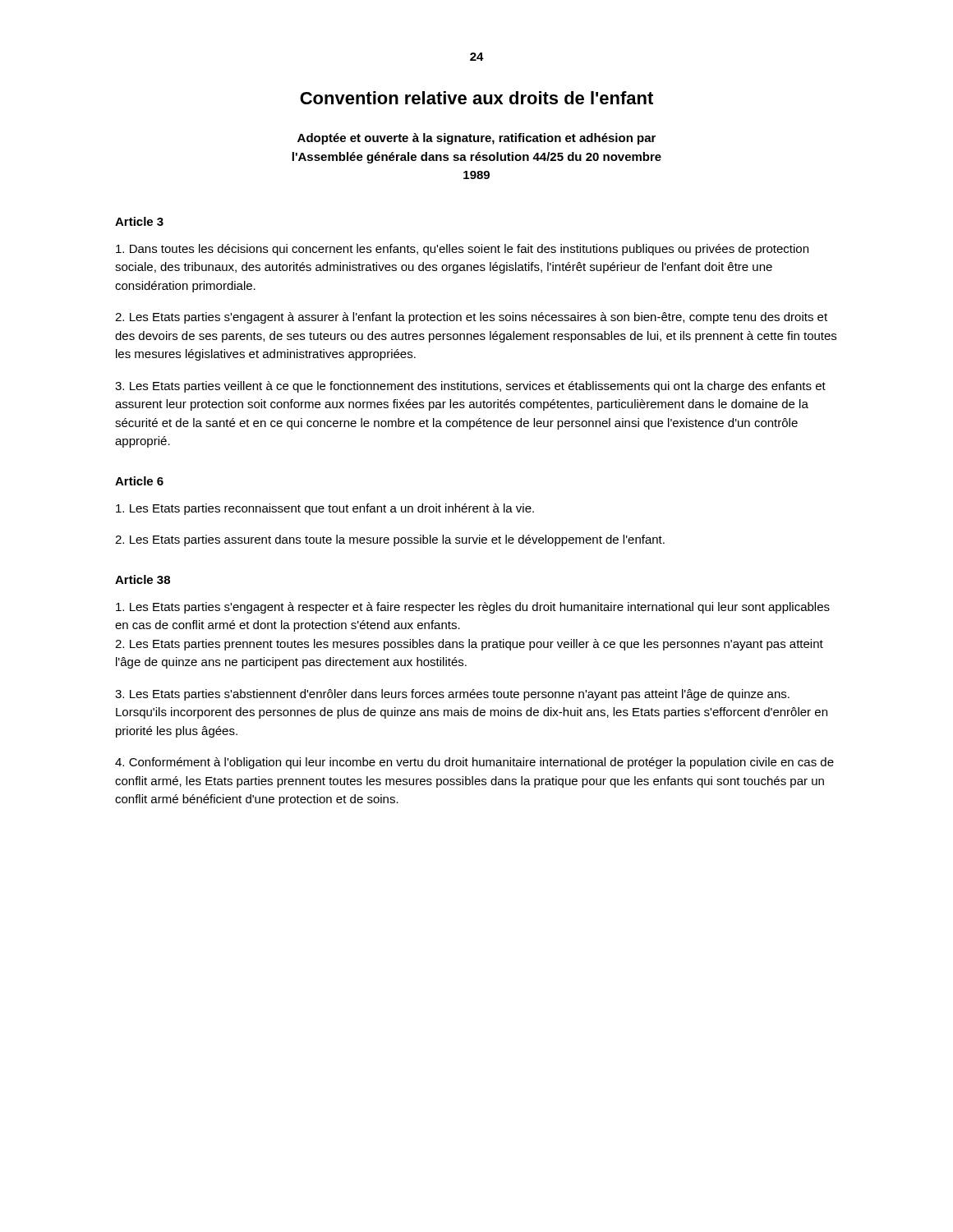Viewport: 953px width, 1232px height.
Task: Find the text starting "Adoptée et ouverte à"
Action: (x=476, y=156)
